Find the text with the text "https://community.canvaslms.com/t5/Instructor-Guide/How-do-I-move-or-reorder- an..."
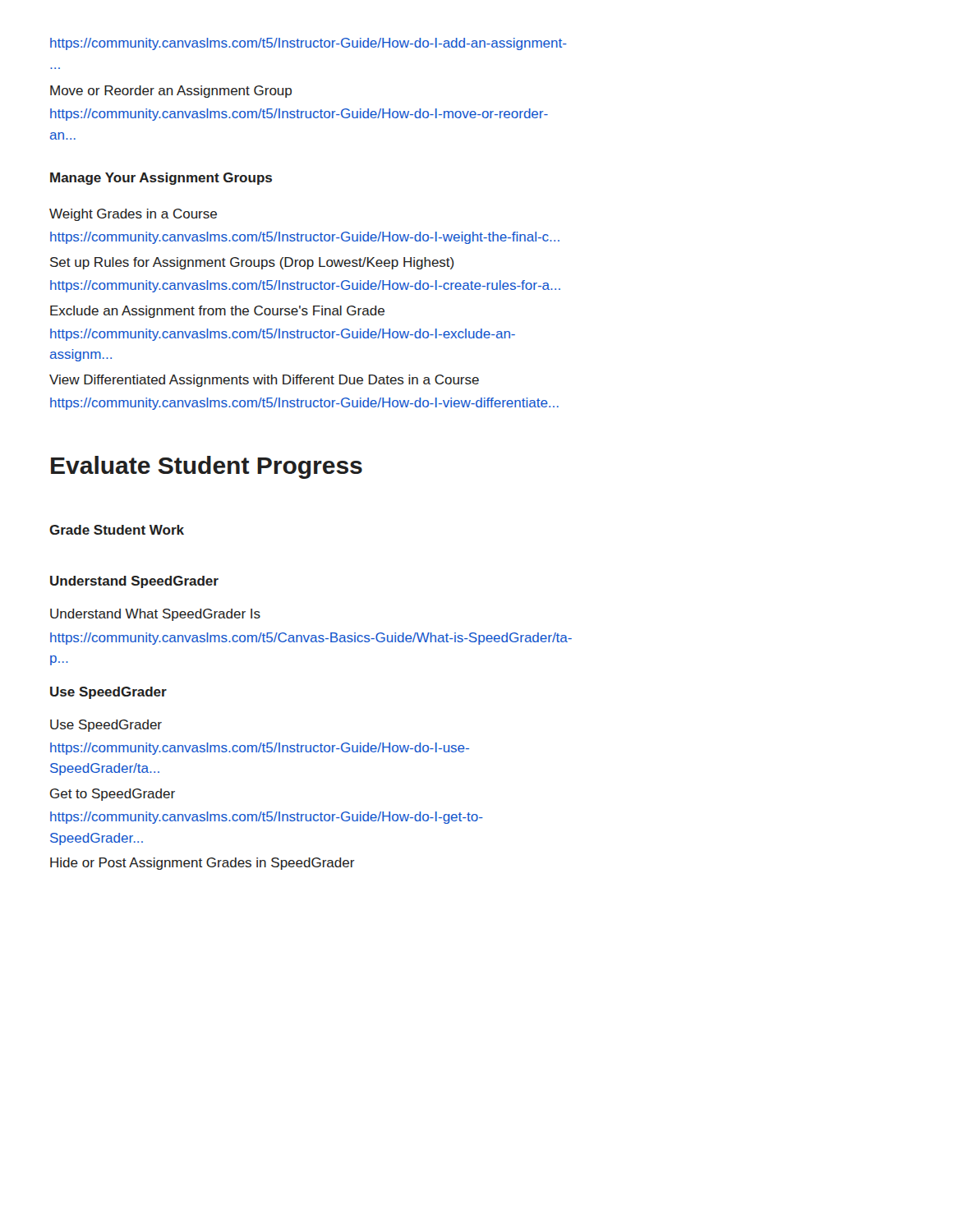The width and height of the screenshot is (953, 1232). click(476, 125)
